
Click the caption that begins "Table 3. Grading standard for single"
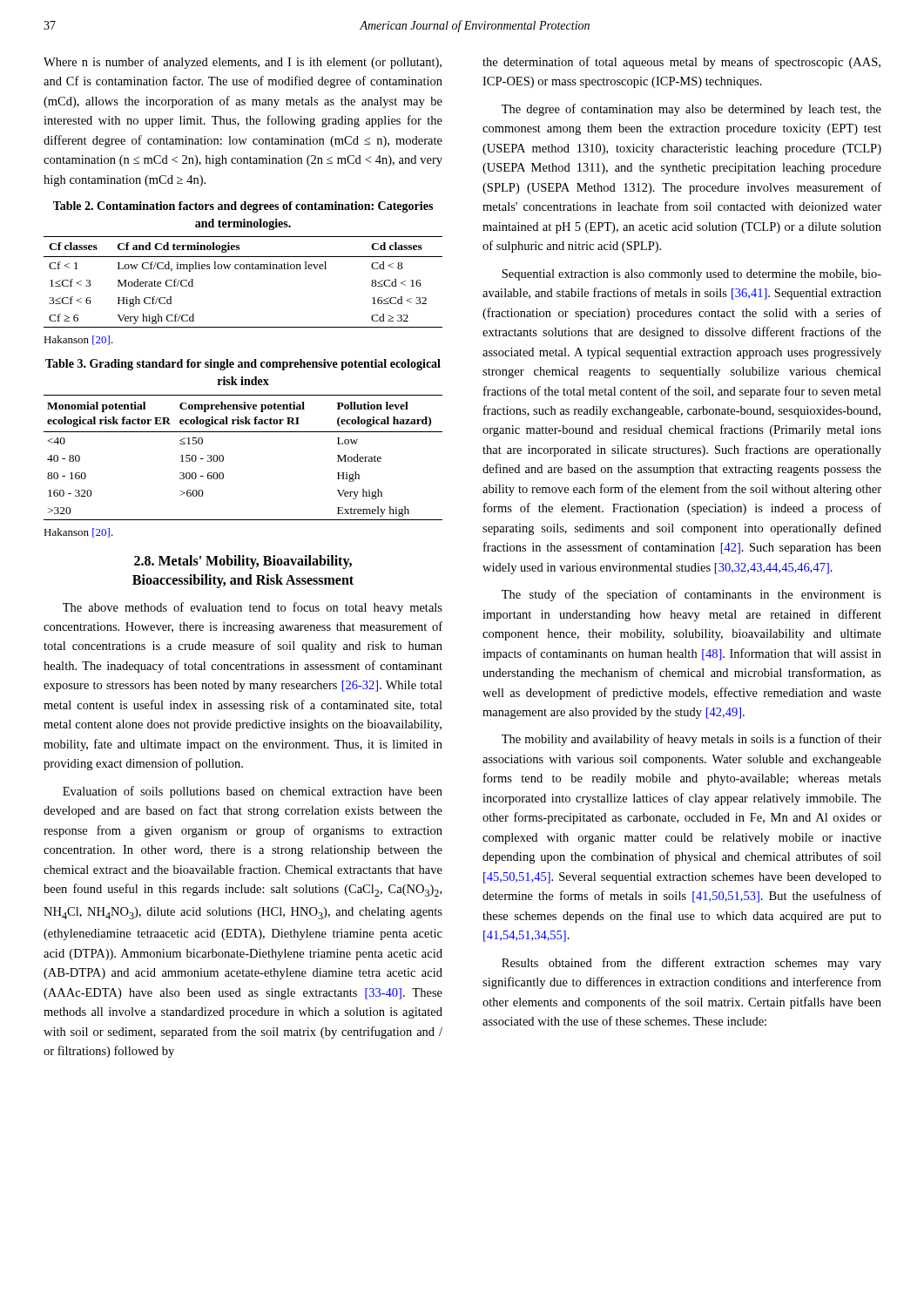[243, 373]
